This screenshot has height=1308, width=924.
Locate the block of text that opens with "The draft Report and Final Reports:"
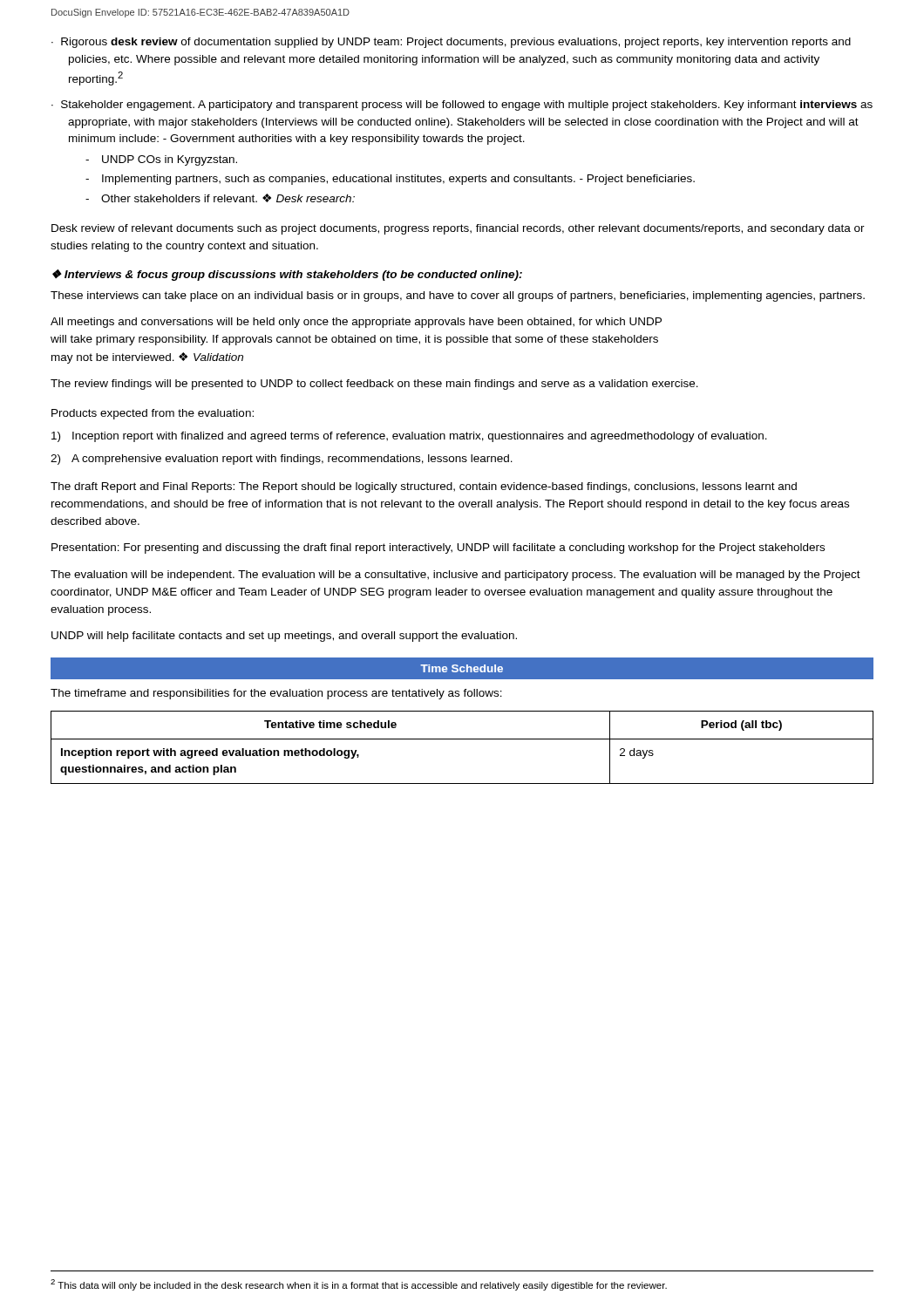click(x=450, y=503)
